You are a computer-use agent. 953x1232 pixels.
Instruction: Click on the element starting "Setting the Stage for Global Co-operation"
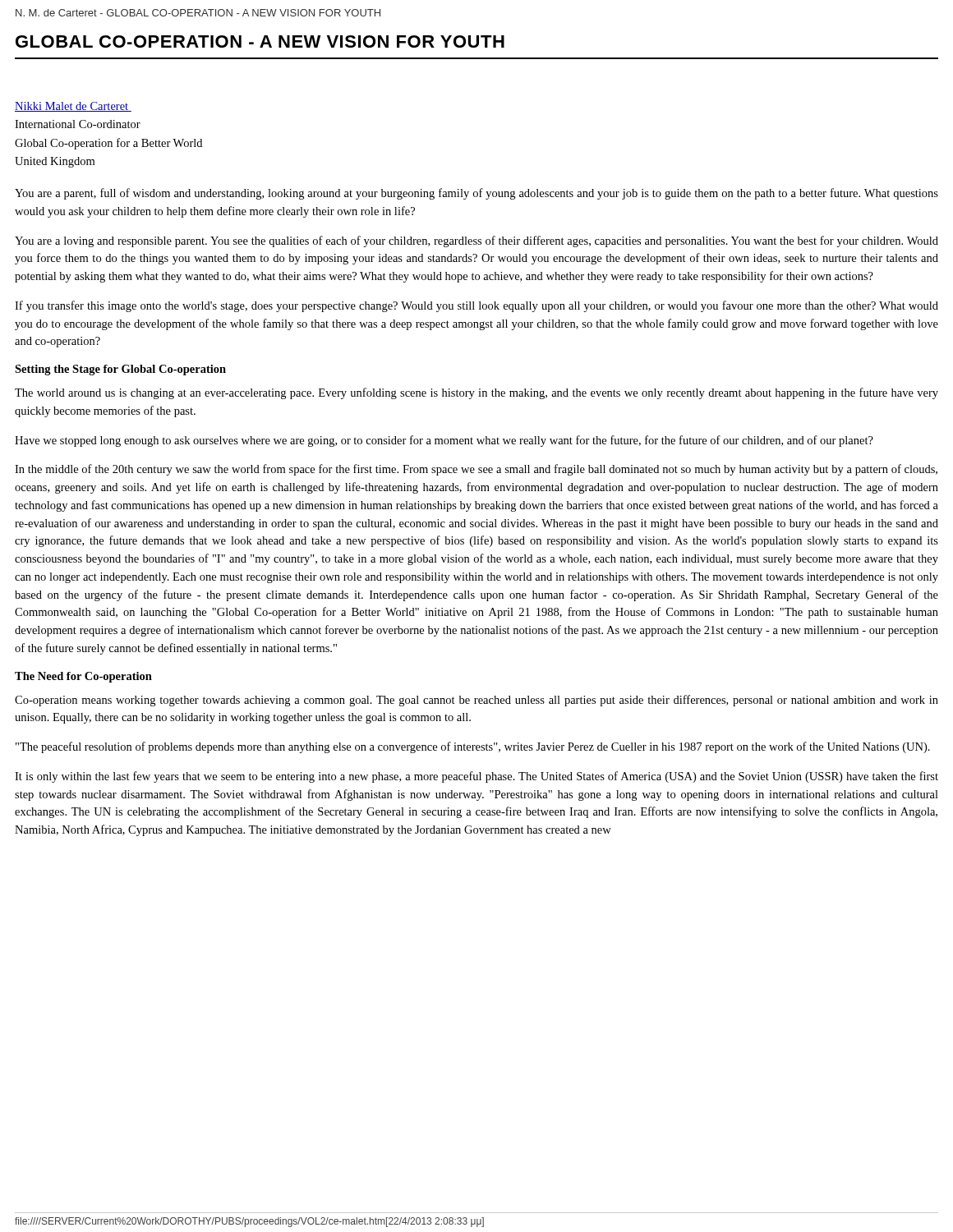point(120,369)
